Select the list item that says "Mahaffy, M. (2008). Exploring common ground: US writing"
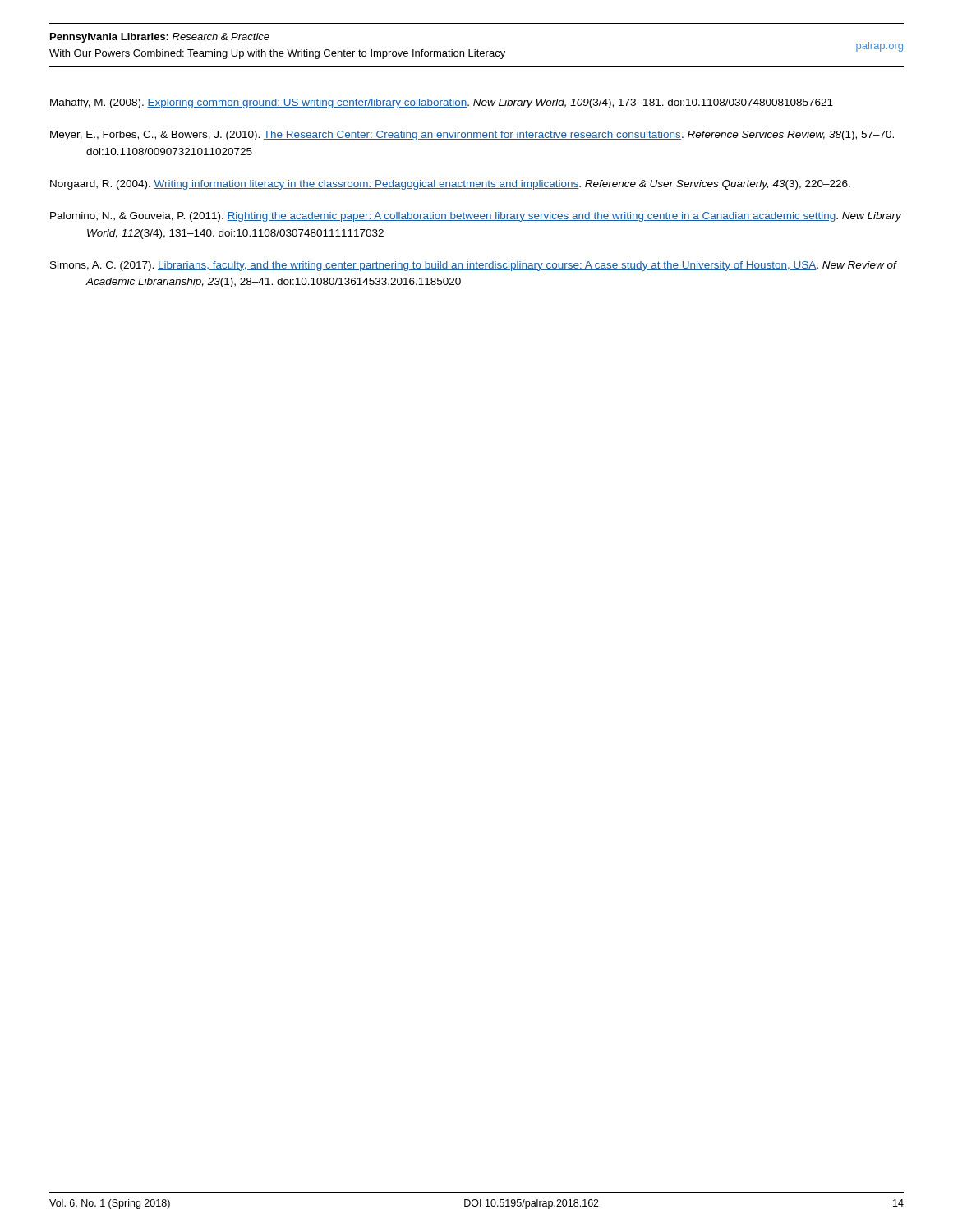Screen dimensions: 1232x953 click(441, 102)
